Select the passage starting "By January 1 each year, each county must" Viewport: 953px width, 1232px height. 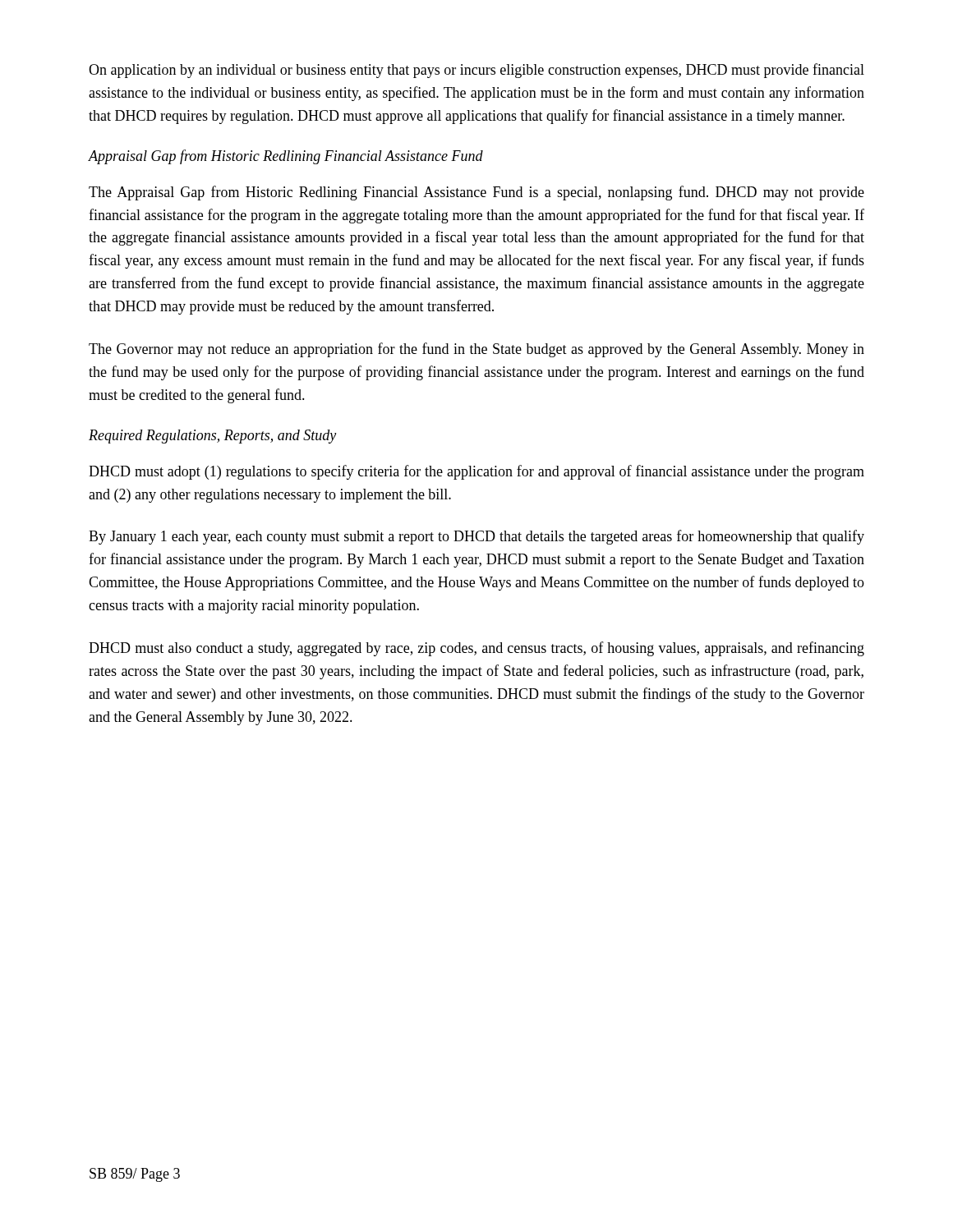[476, 571]
